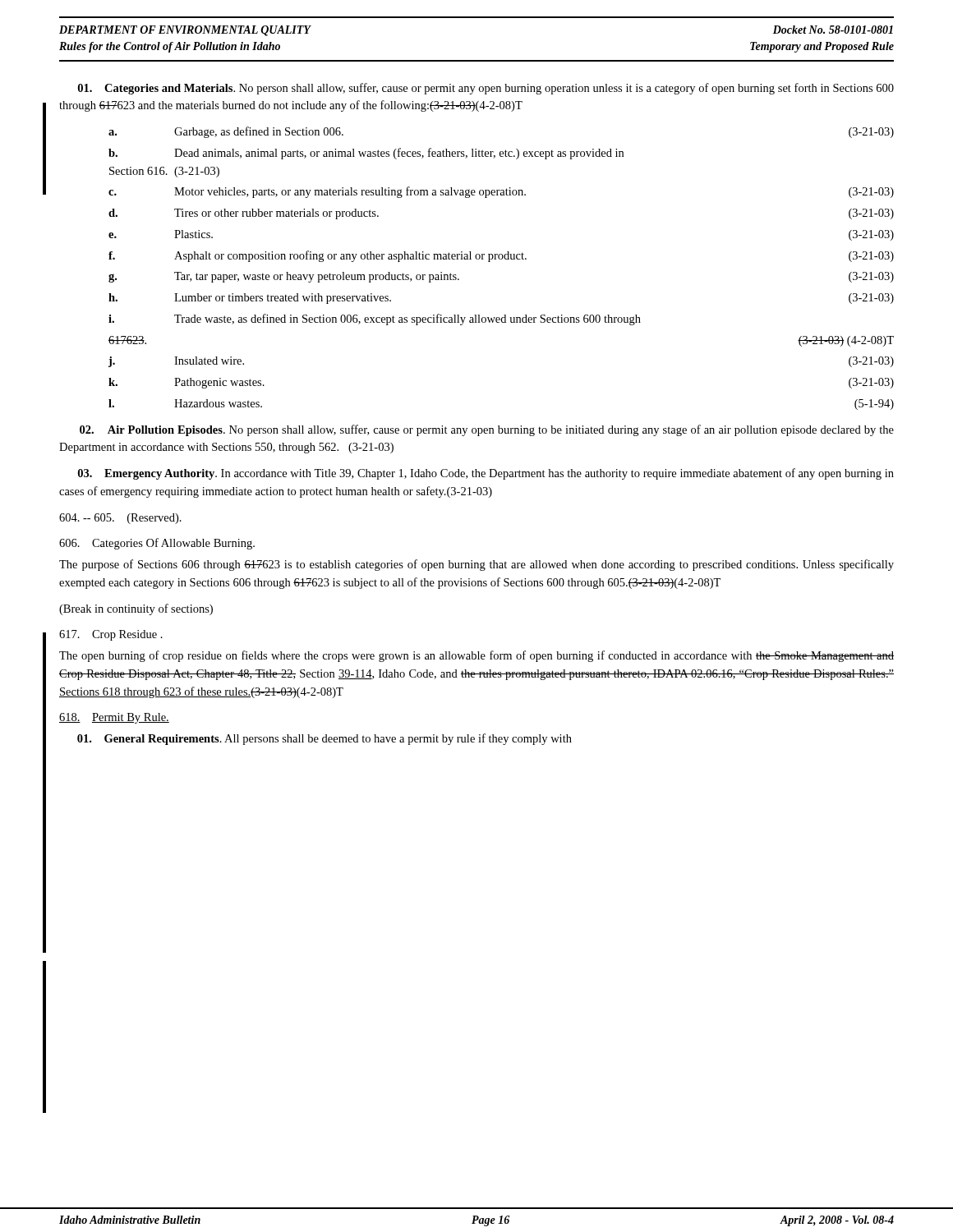Viewport: 953px width, 1232px height.
Task: Find the text block with the text "The open burning of crop"
Action: (476, 673)
